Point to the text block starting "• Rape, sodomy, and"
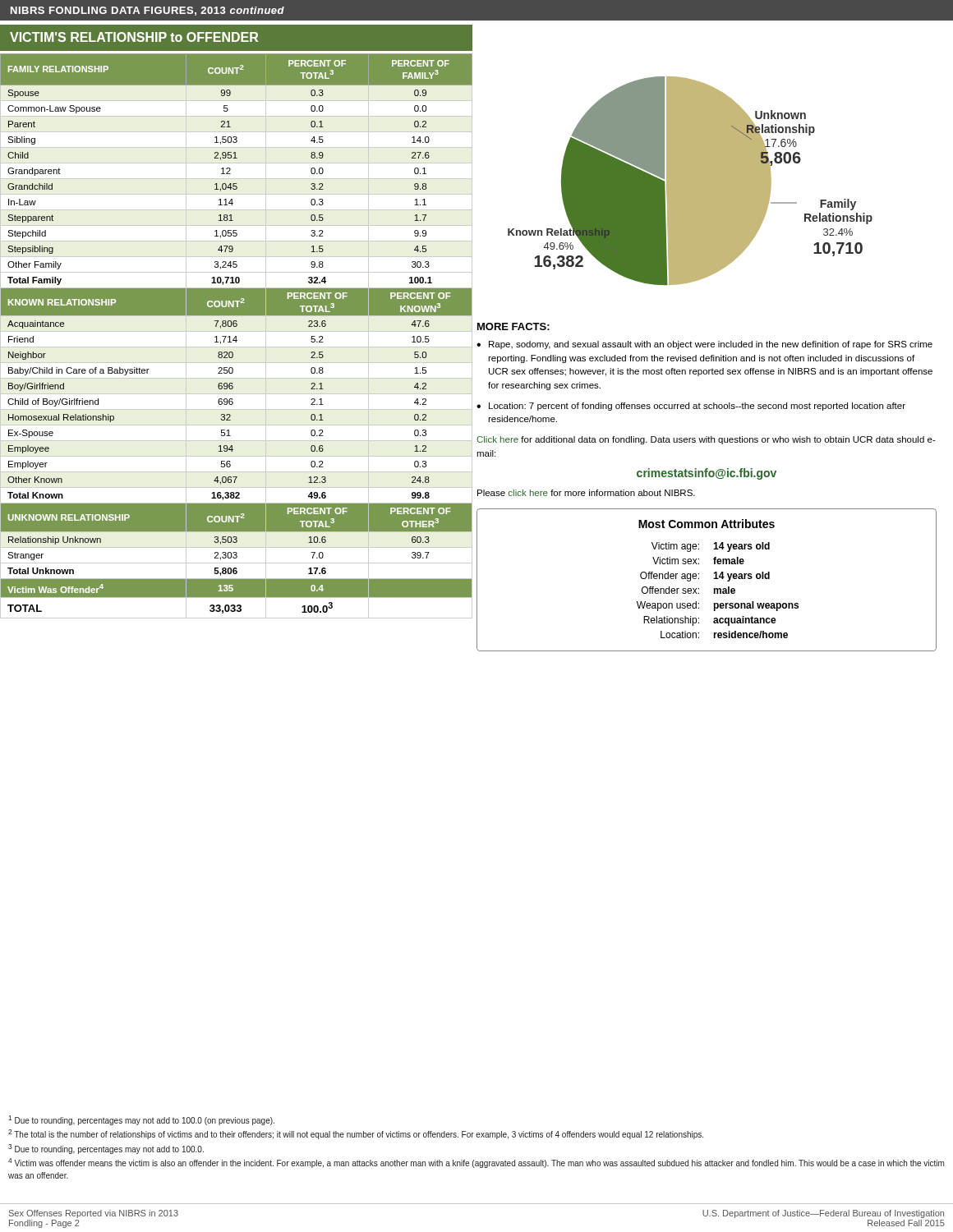The width and height of the screenshot is (953, 1232). click(707, 365)
